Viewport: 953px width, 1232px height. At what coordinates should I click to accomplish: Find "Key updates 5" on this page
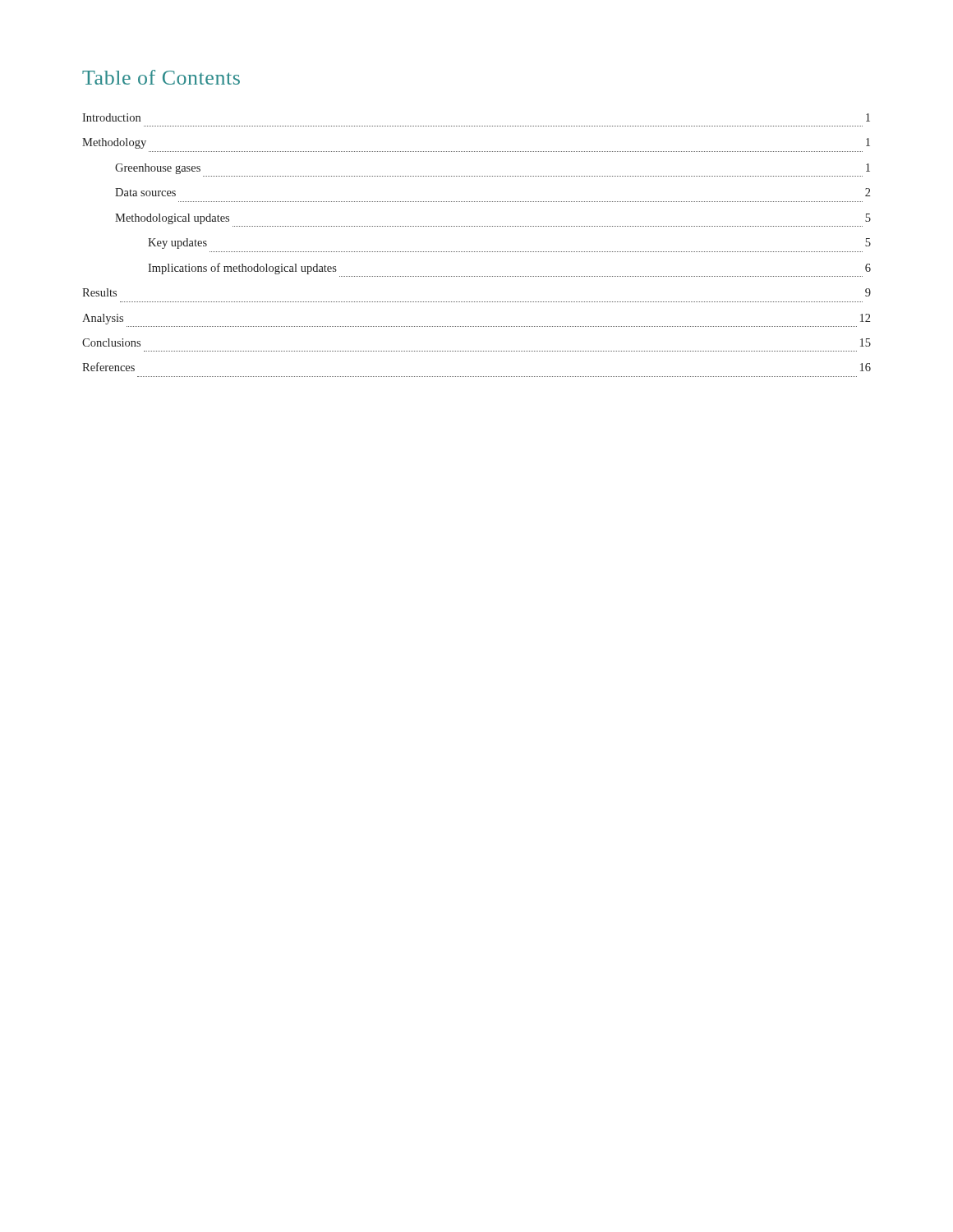point(476,243)
